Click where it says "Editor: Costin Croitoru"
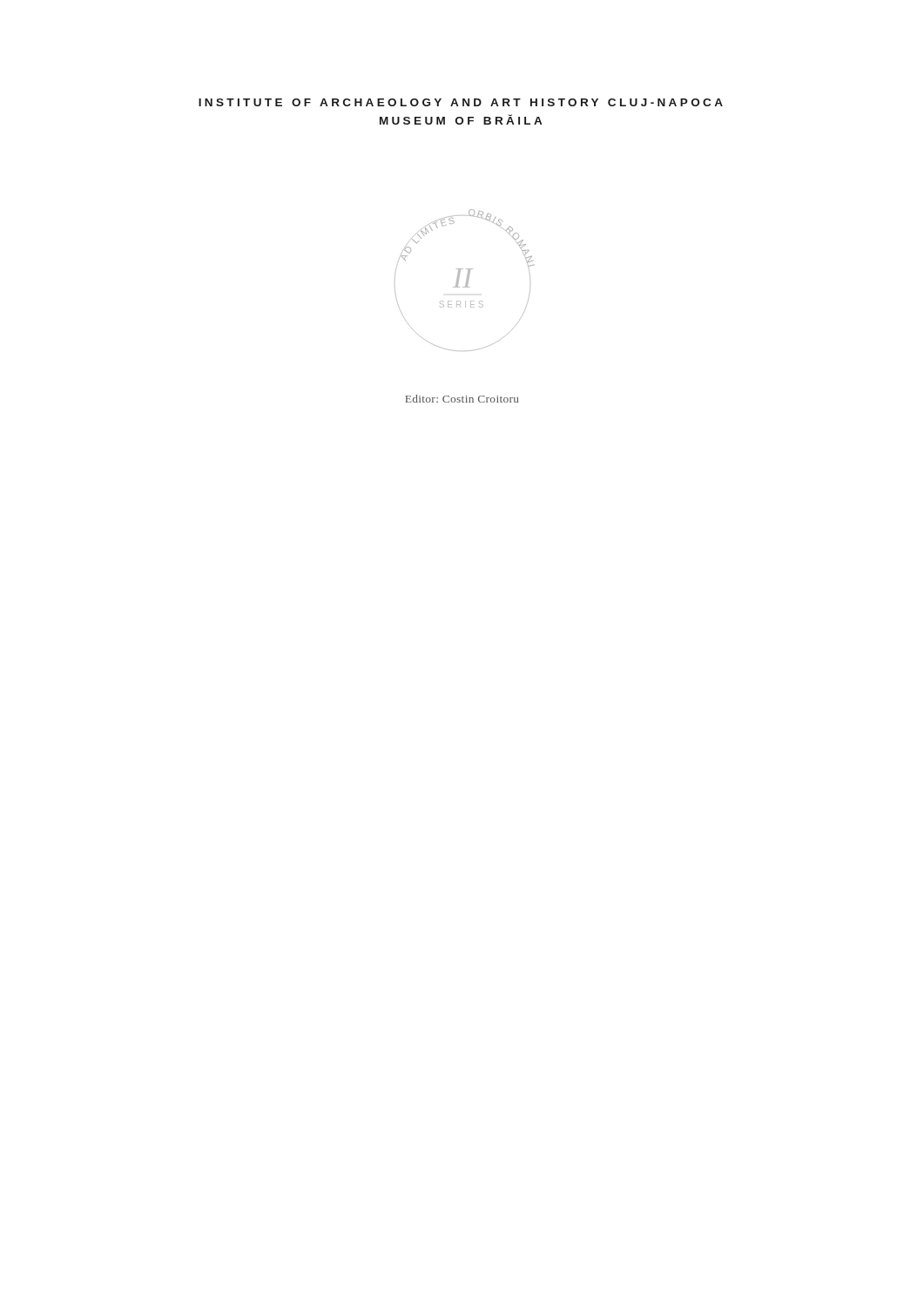924x1307 pixels. (x=462, y=399)
